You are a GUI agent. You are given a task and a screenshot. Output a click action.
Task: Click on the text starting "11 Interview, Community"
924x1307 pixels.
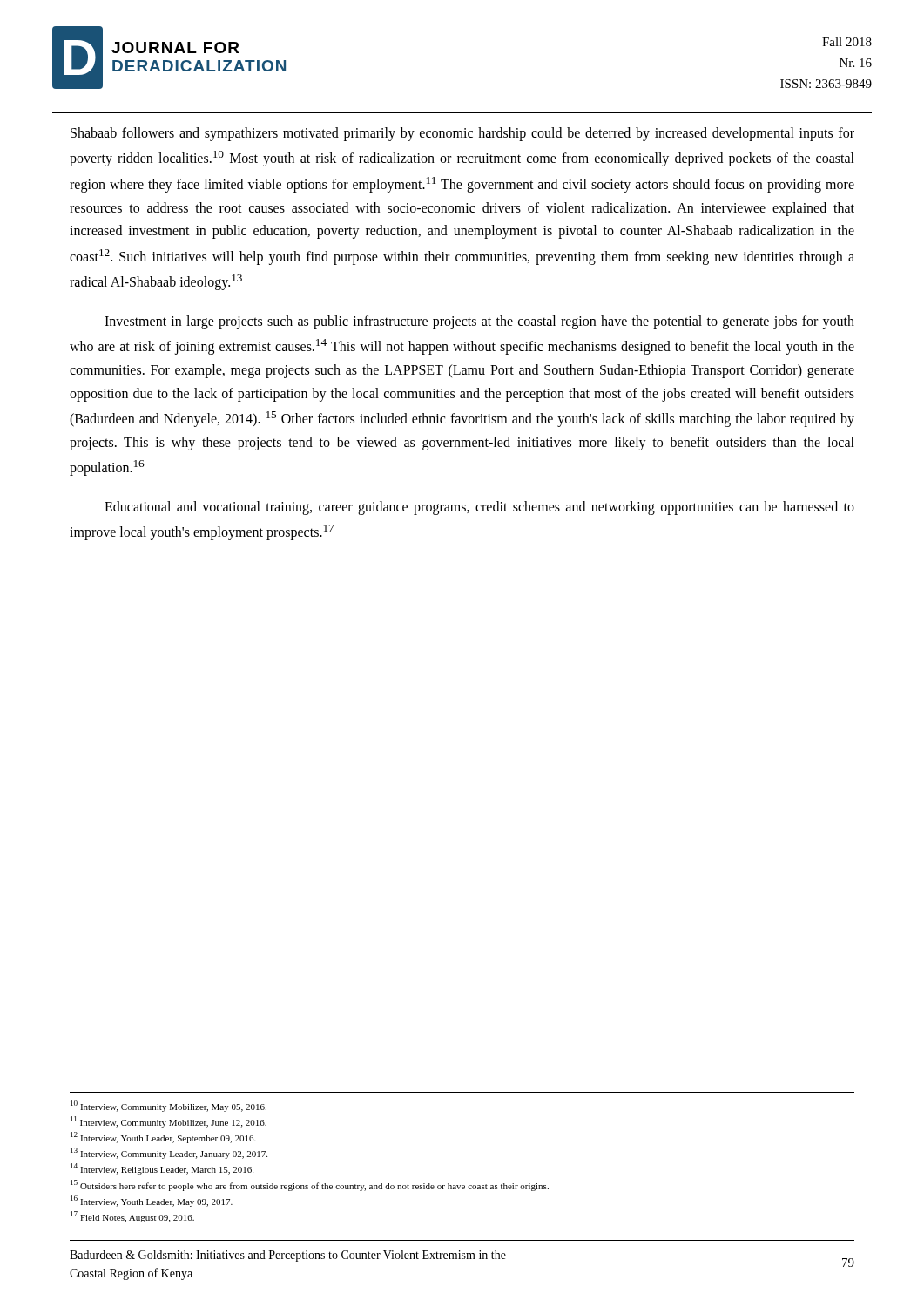[168, 1121]
